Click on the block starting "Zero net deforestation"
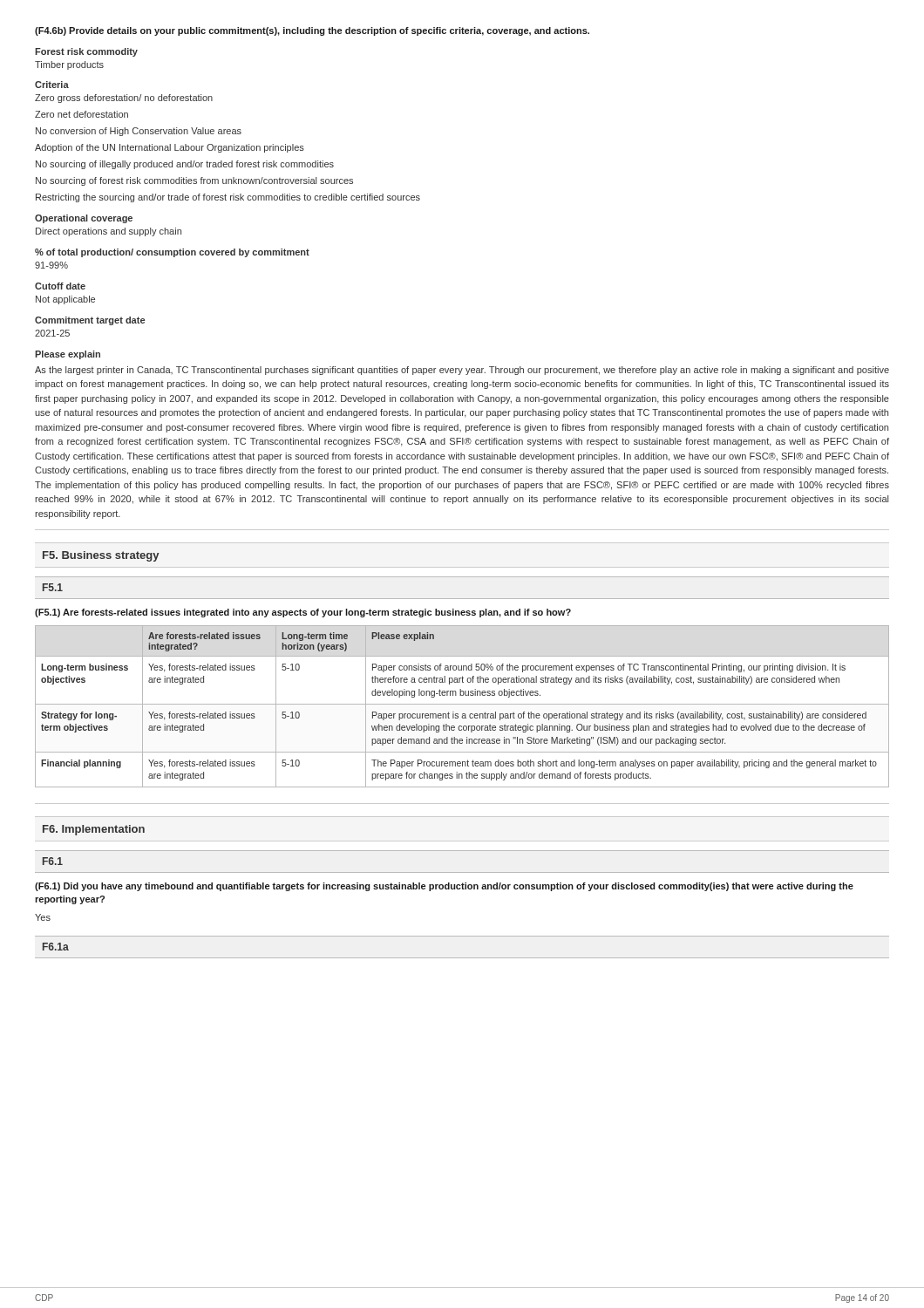The image size is (924, 1308). [82, 114]
